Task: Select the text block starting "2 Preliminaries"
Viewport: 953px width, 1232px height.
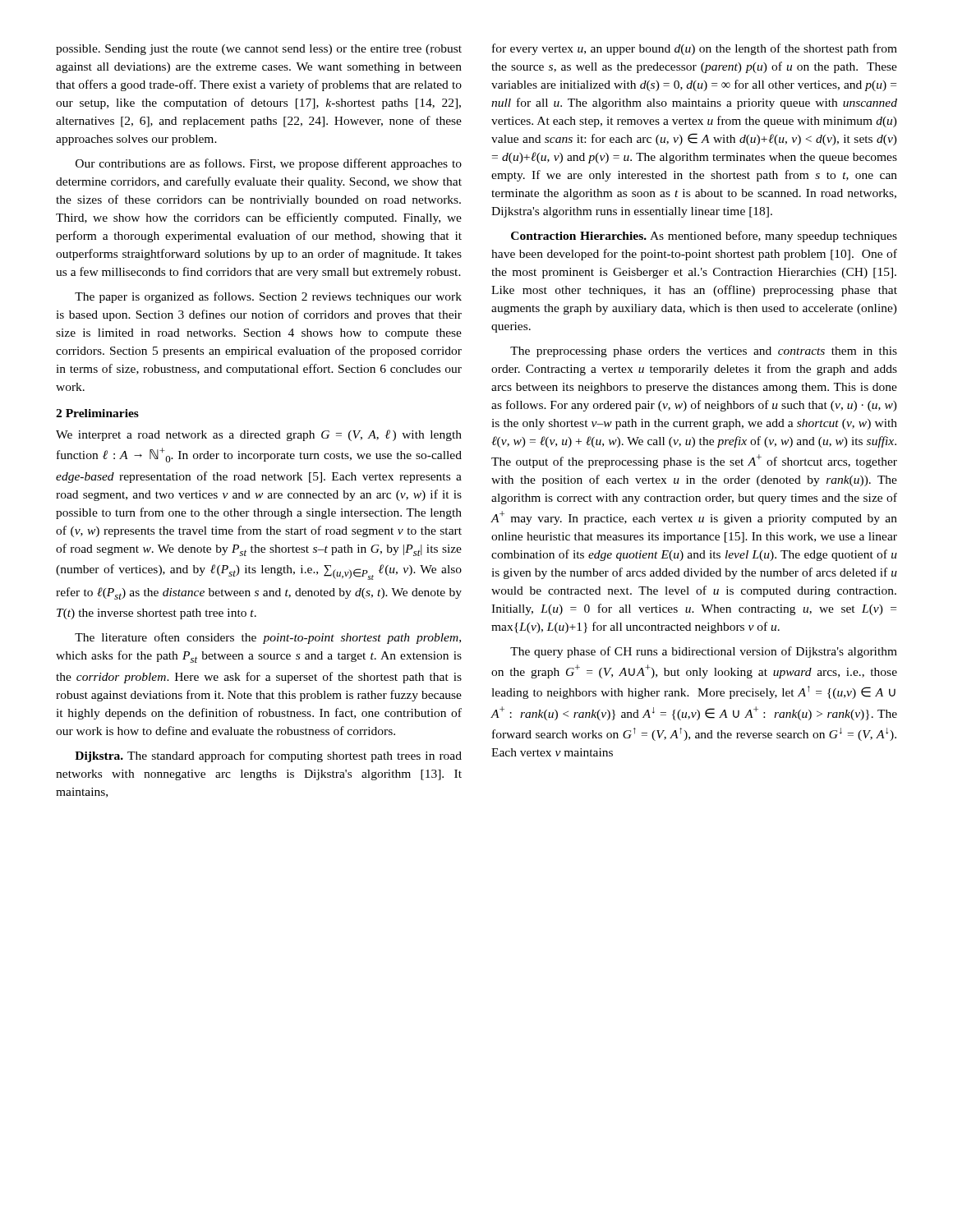Action: coord(97,413)
